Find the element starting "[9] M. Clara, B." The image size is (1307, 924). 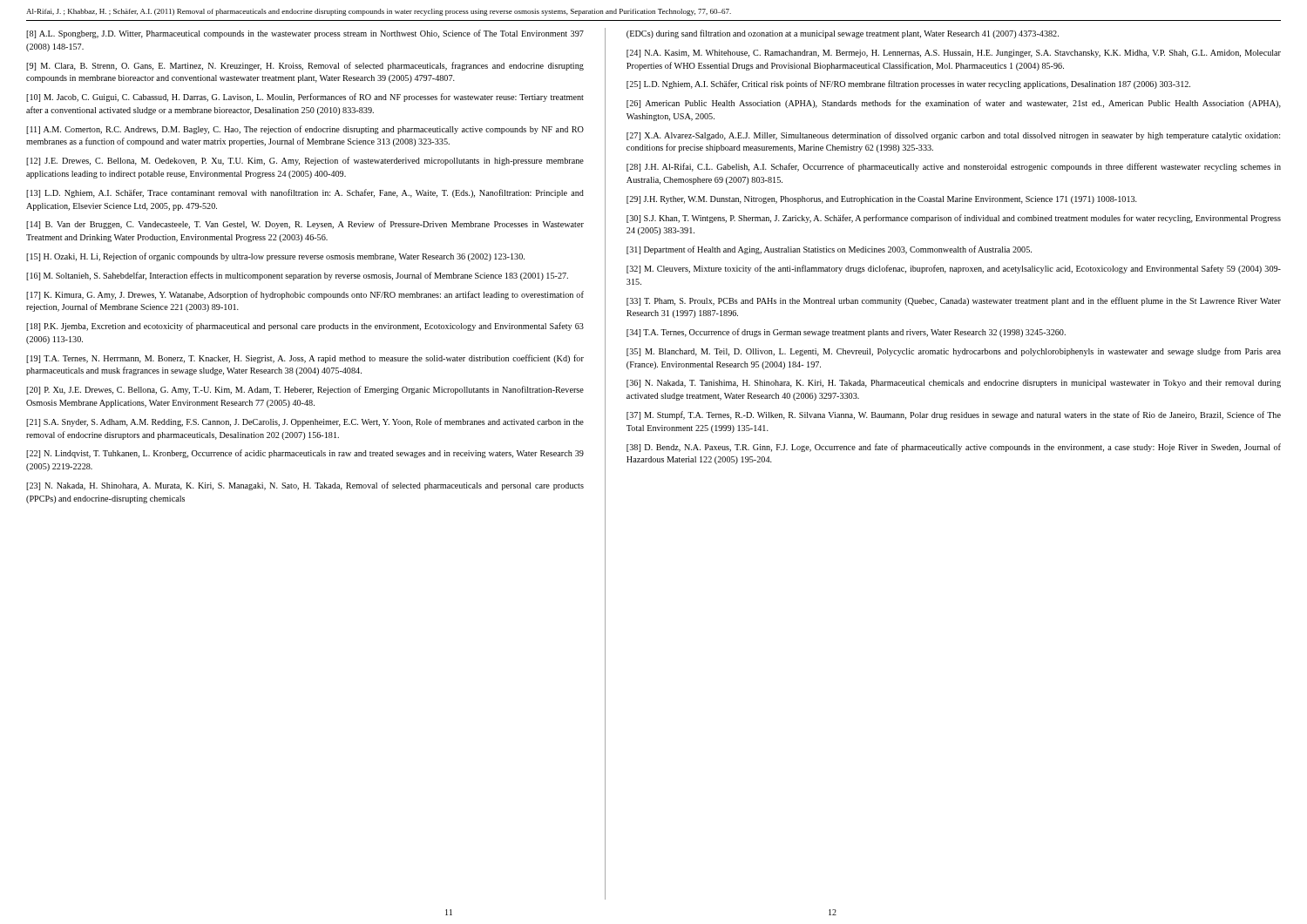(x=305, y=72)
